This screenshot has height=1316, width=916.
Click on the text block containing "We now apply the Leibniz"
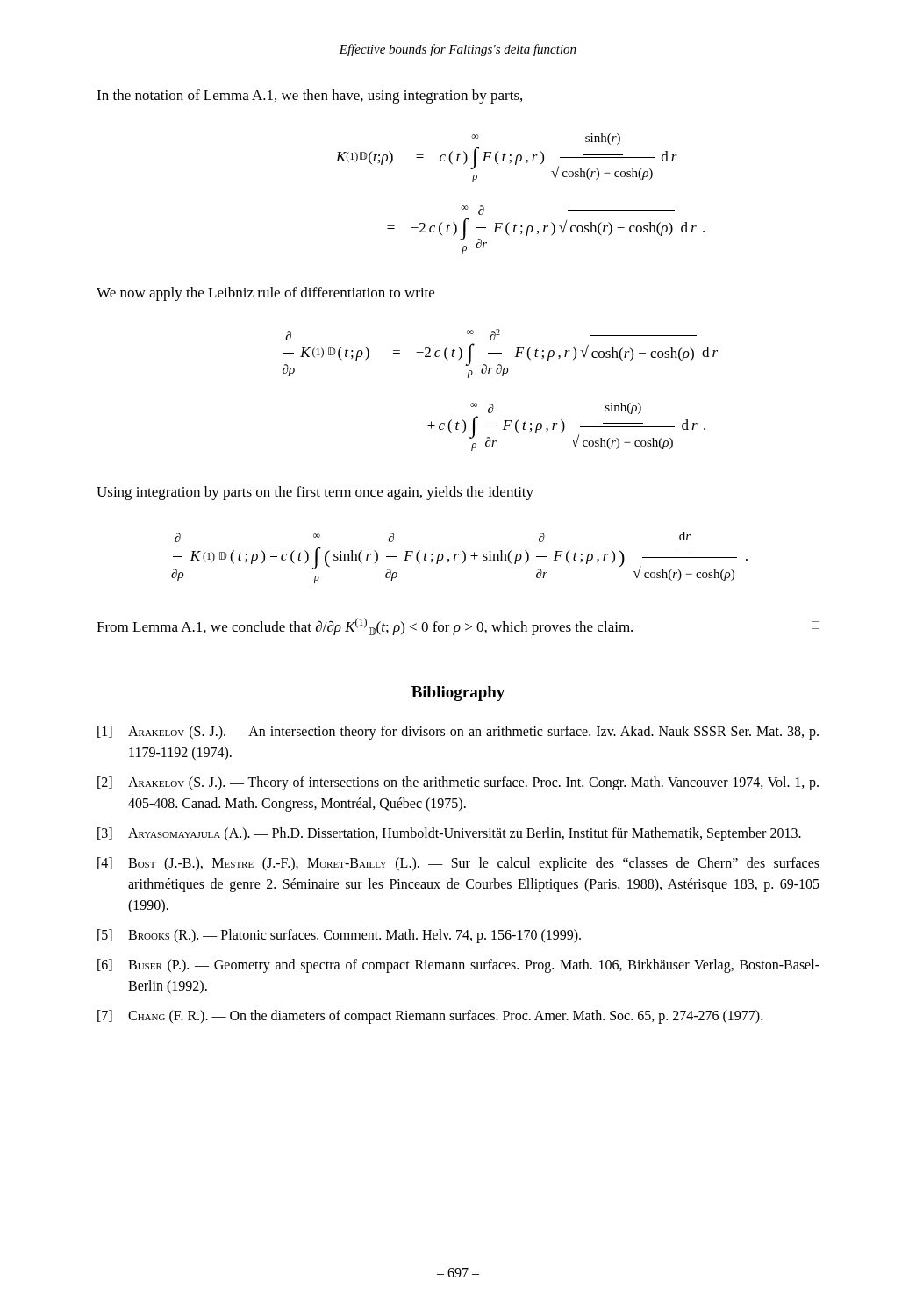pos(266,293)
